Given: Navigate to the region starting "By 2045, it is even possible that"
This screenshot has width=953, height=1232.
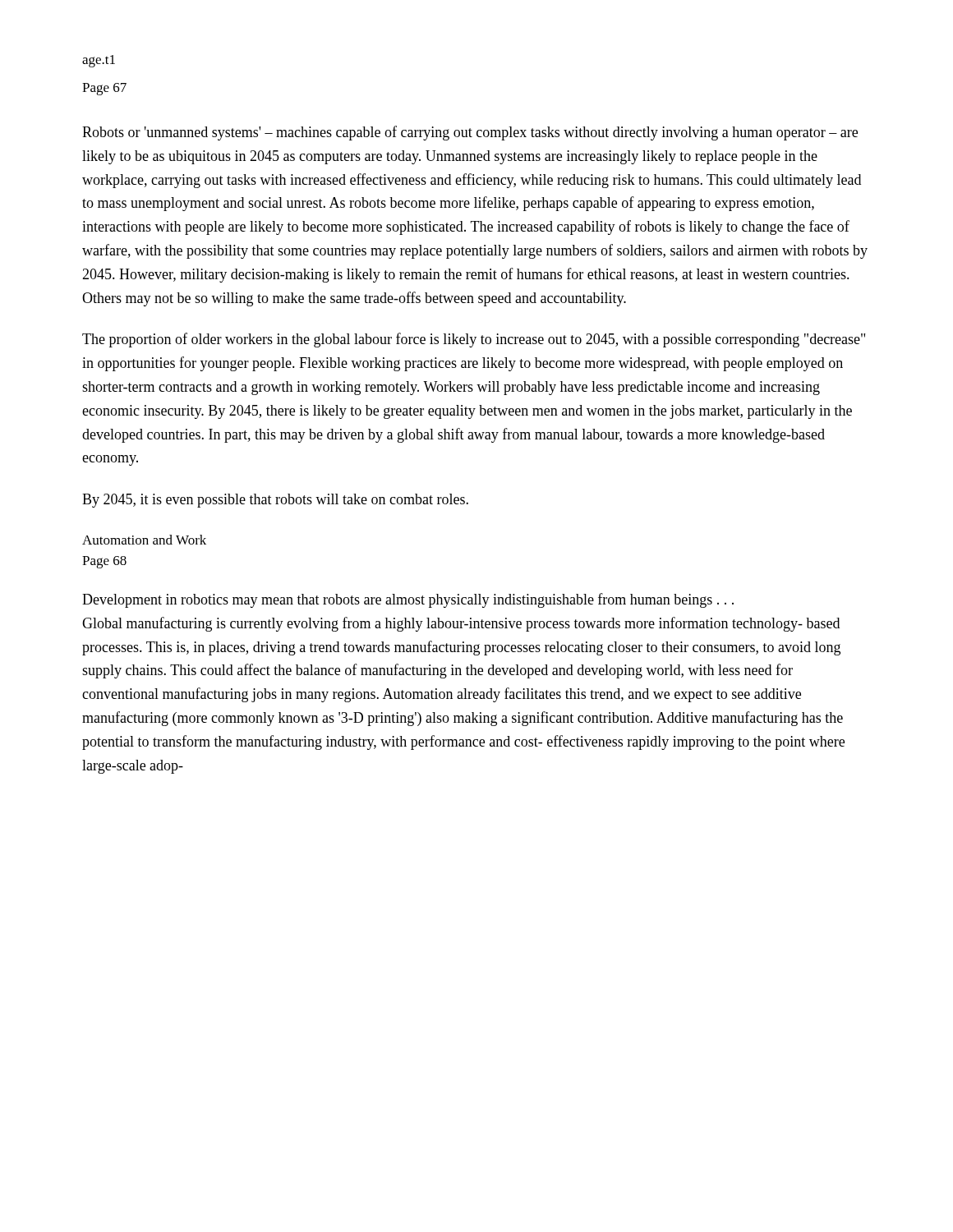Looking at the screenshot, I should click(x=276, y=500).
